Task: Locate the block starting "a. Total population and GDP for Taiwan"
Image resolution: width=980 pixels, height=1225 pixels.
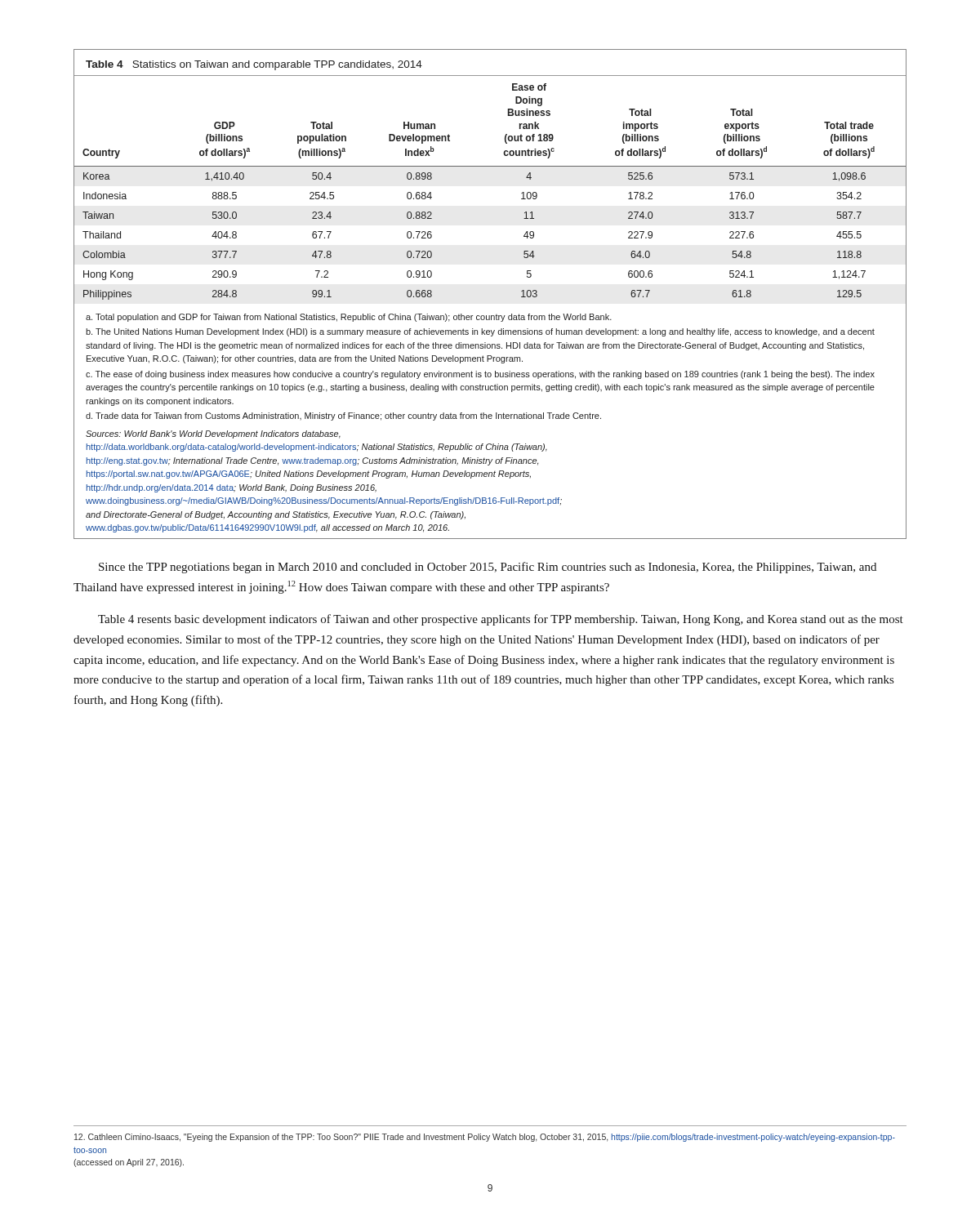Action: tap(349, 317)
